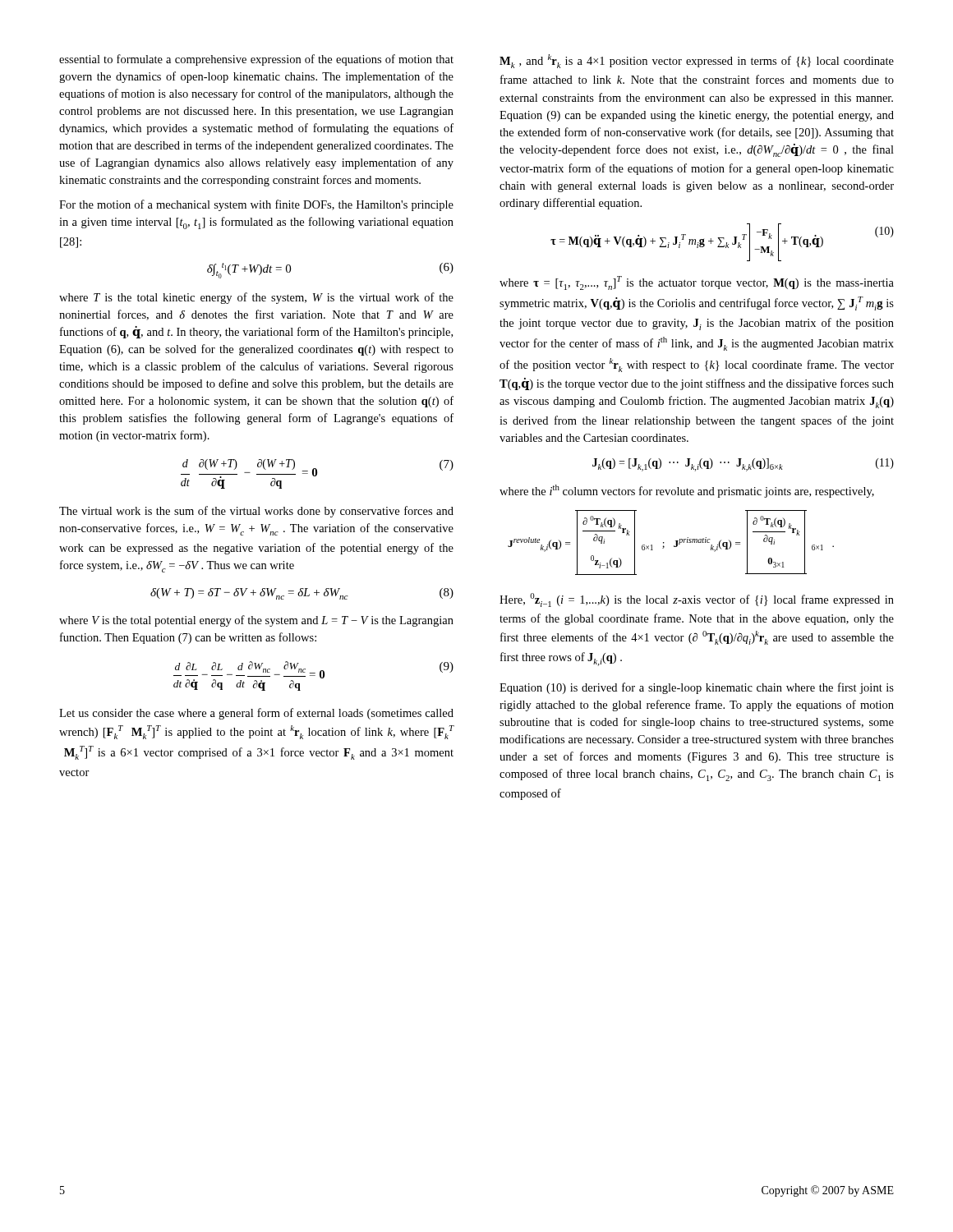
Task: Find the block on this page that starts "where τ = [τ1, τ2,..., τn]T is"
Action: (x=697, y=360)
